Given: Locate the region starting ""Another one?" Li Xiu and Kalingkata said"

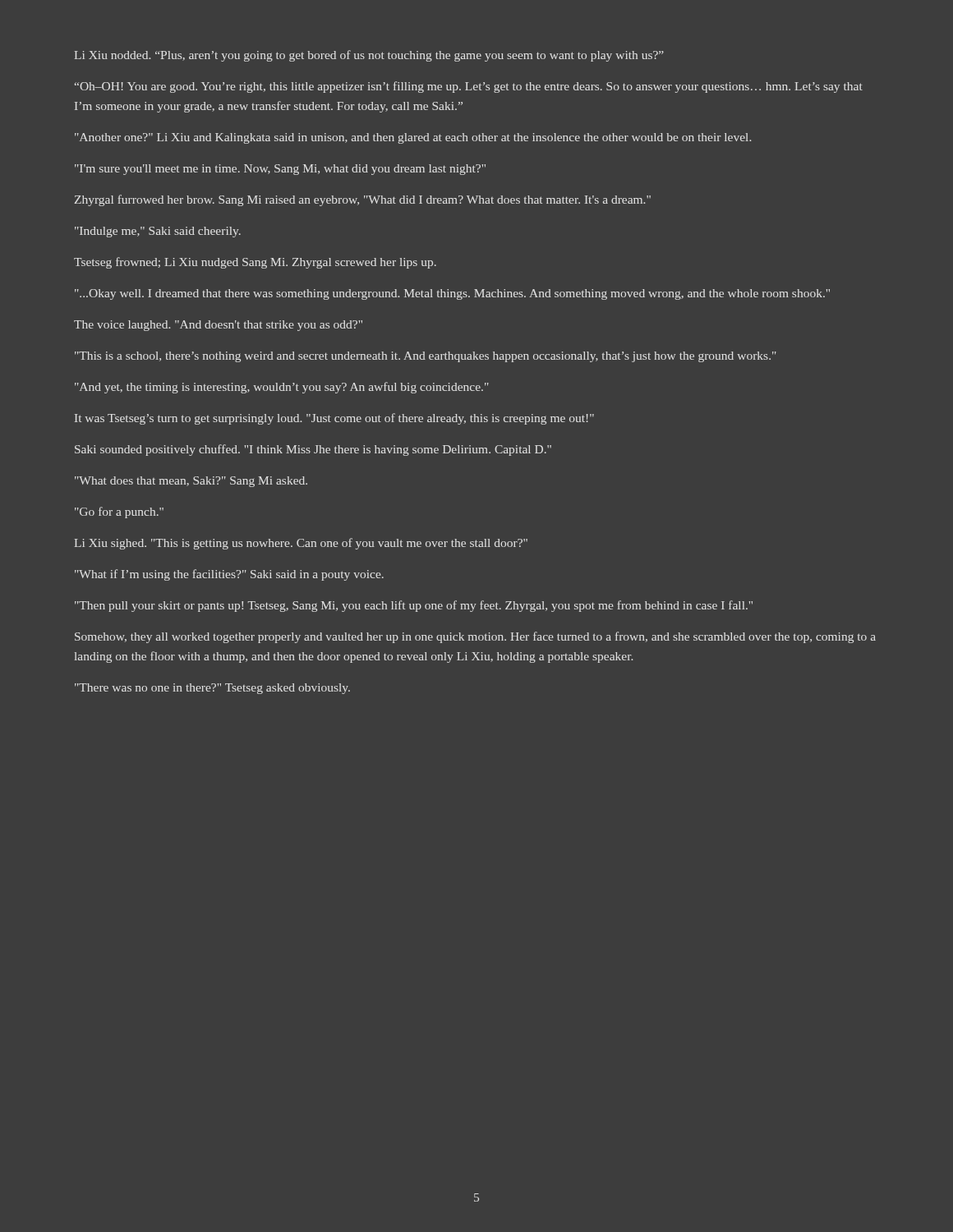Looking at the screenshot, I should click(413, 137).
